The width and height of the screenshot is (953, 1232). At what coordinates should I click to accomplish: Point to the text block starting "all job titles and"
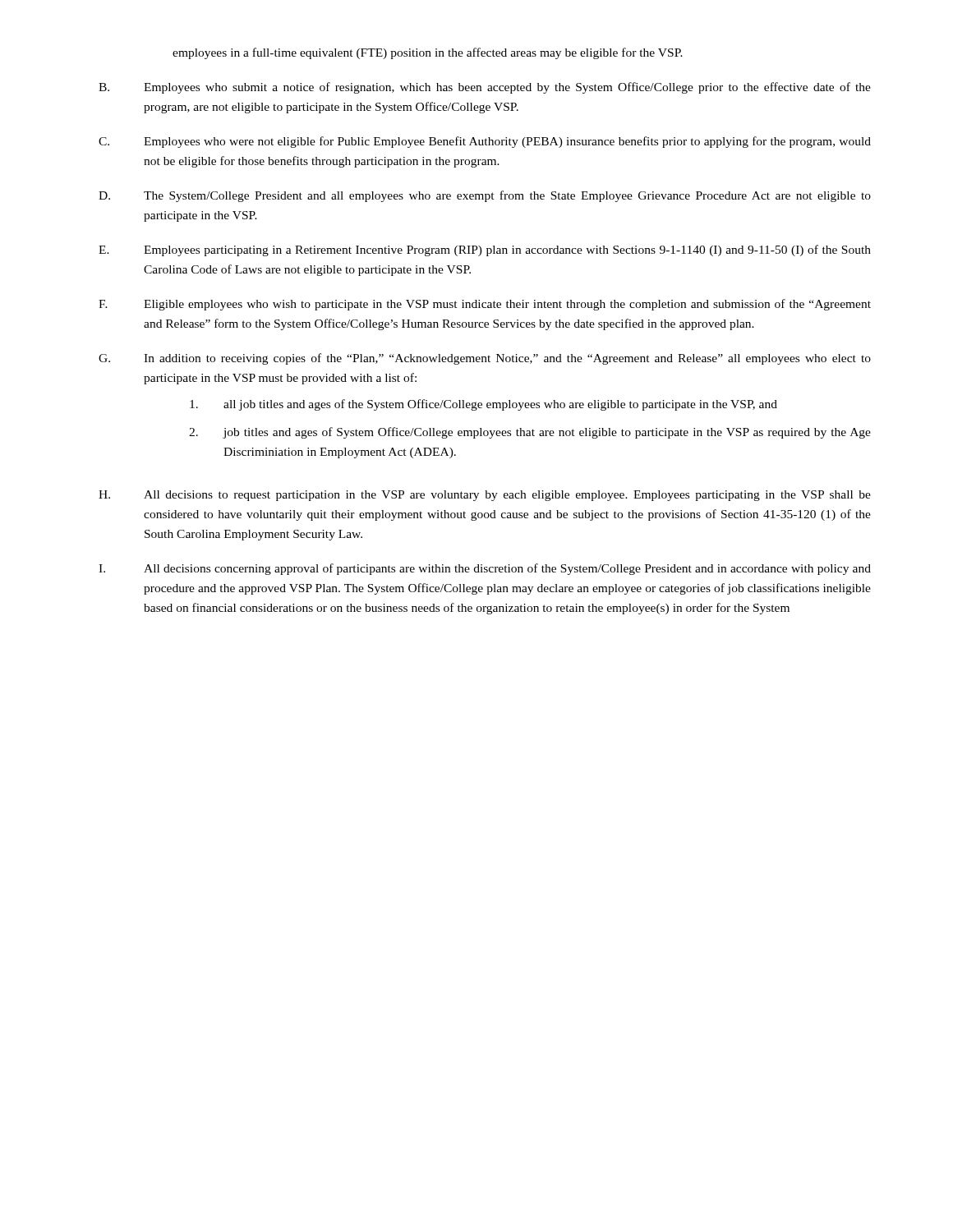[530, 404]
